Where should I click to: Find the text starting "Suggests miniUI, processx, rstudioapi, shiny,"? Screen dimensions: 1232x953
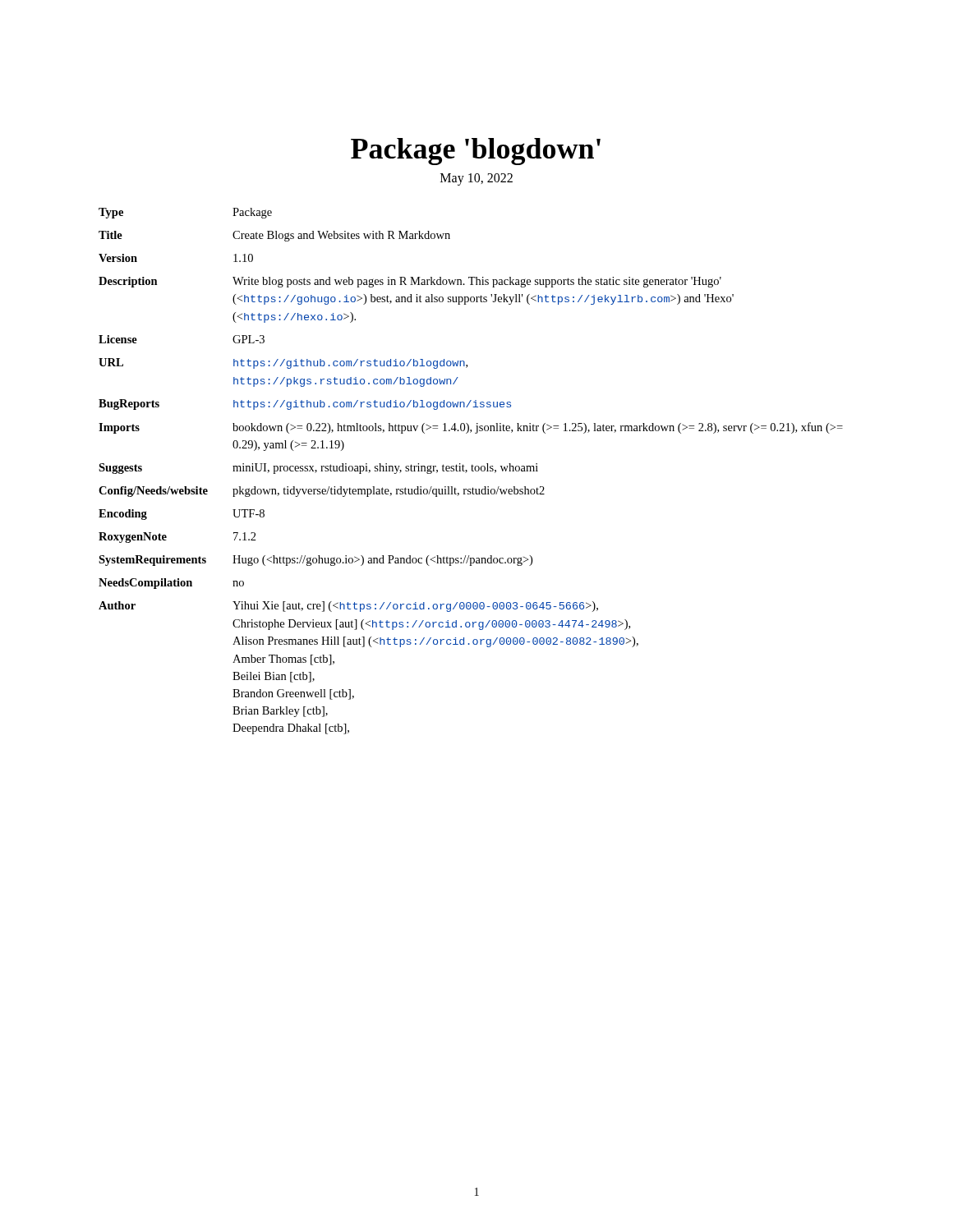(476, 468)
